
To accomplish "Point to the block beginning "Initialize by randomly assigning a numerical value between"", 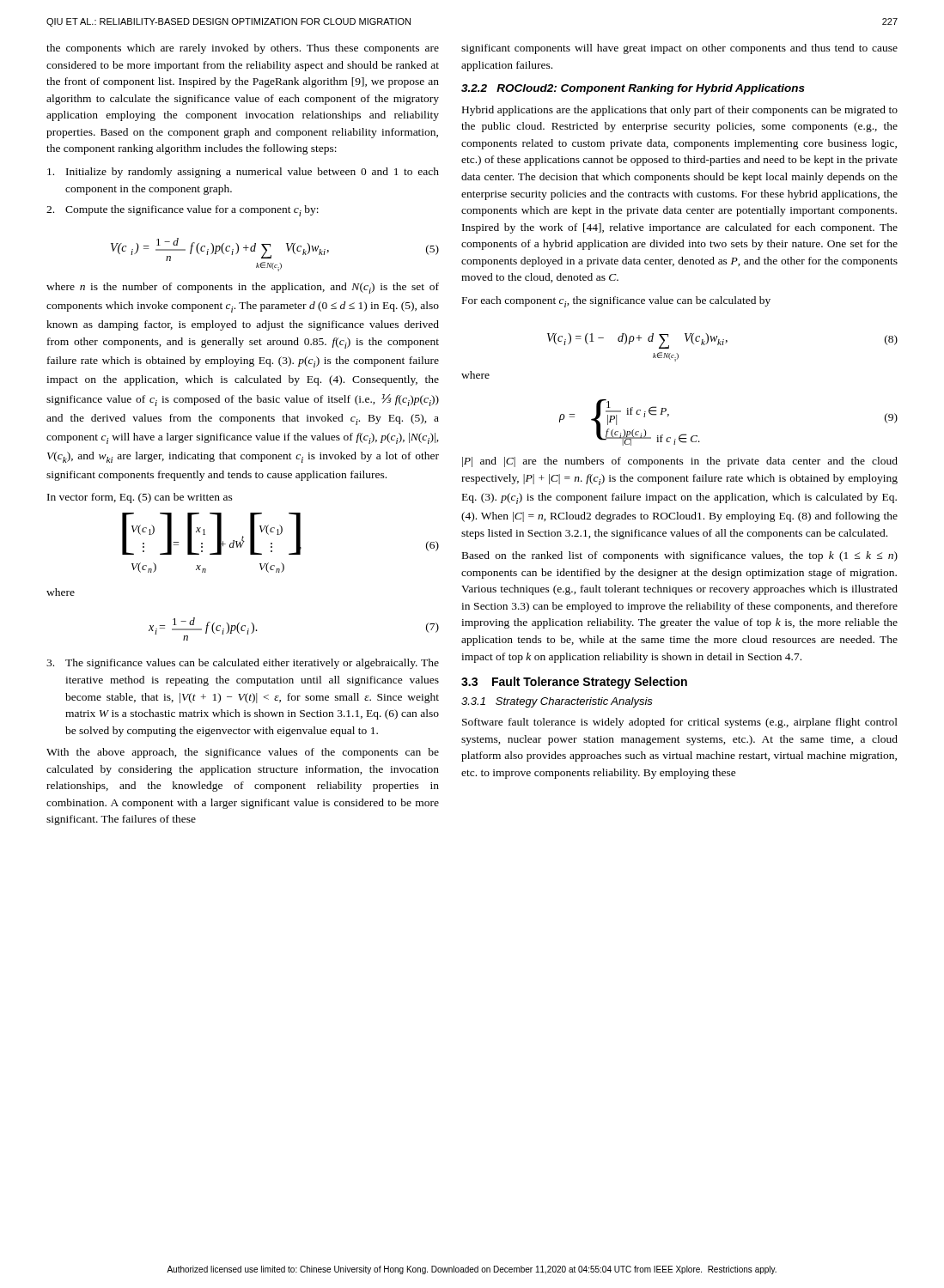I will tap(243, 180).
